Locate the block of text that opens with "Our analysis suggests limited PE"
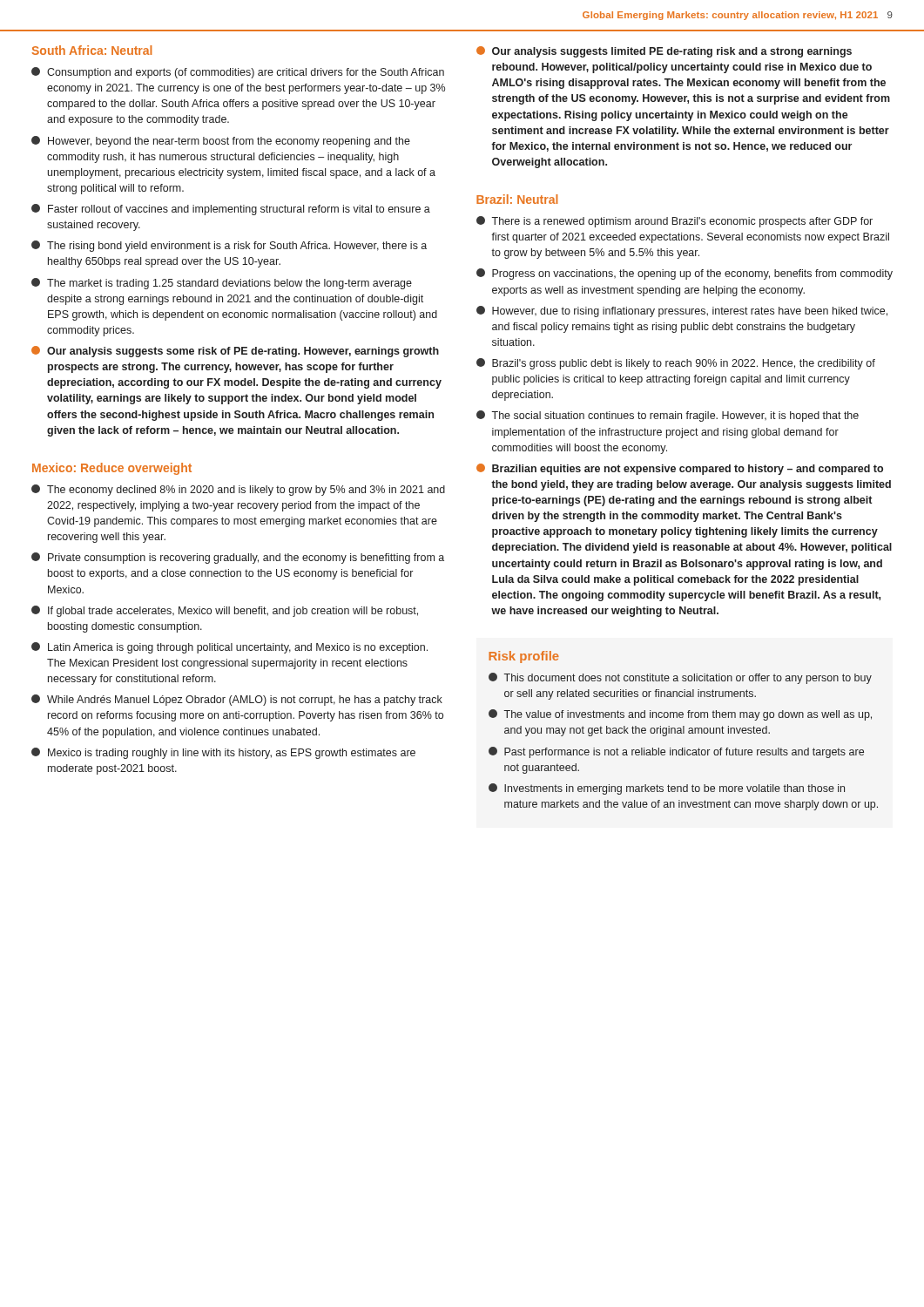 tap(684, 107)
